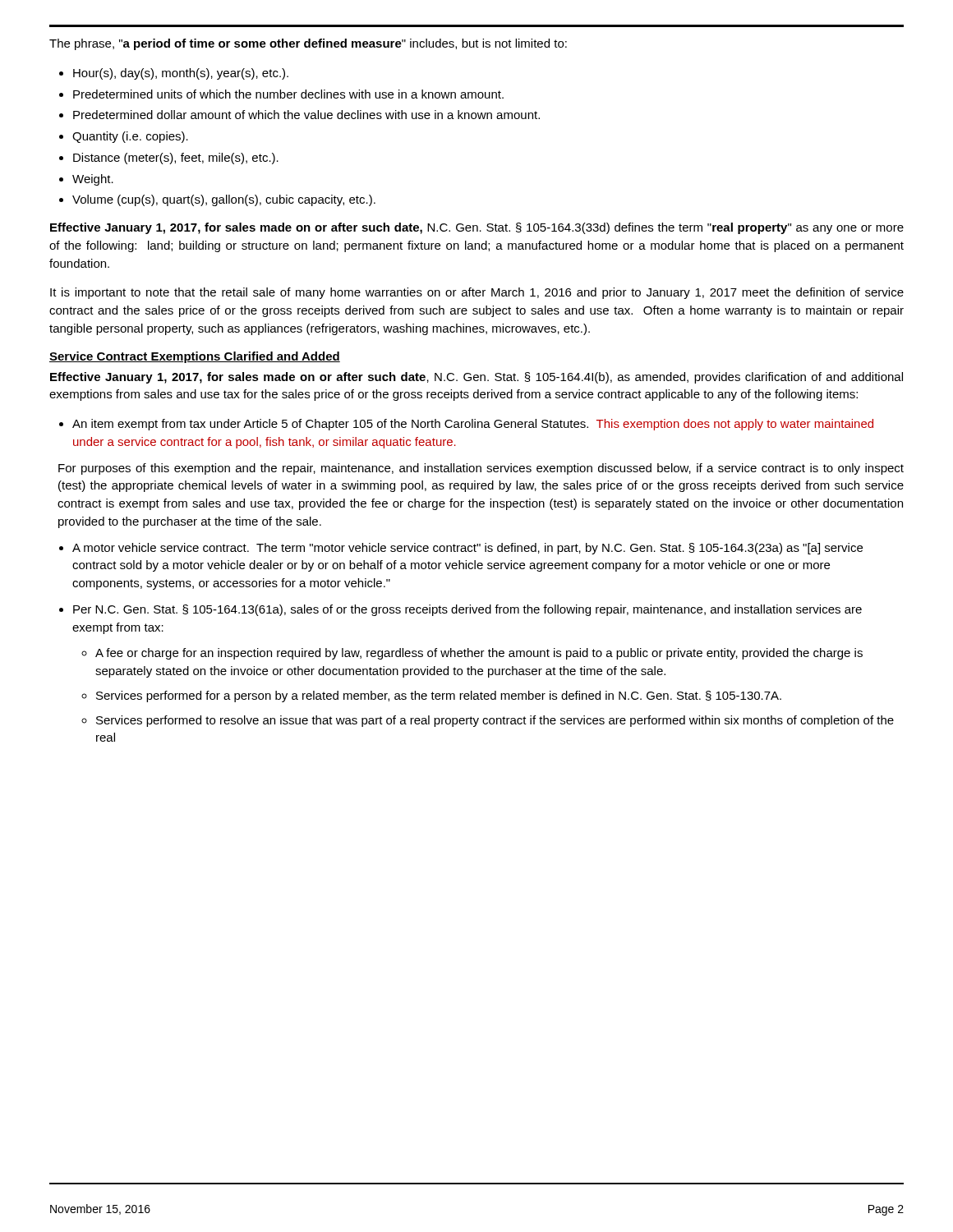The width and height of the screenshot is (953, 1232).
Task: Navigate to the element starting "A fee or charge for an"
Action: pos(479,662)
